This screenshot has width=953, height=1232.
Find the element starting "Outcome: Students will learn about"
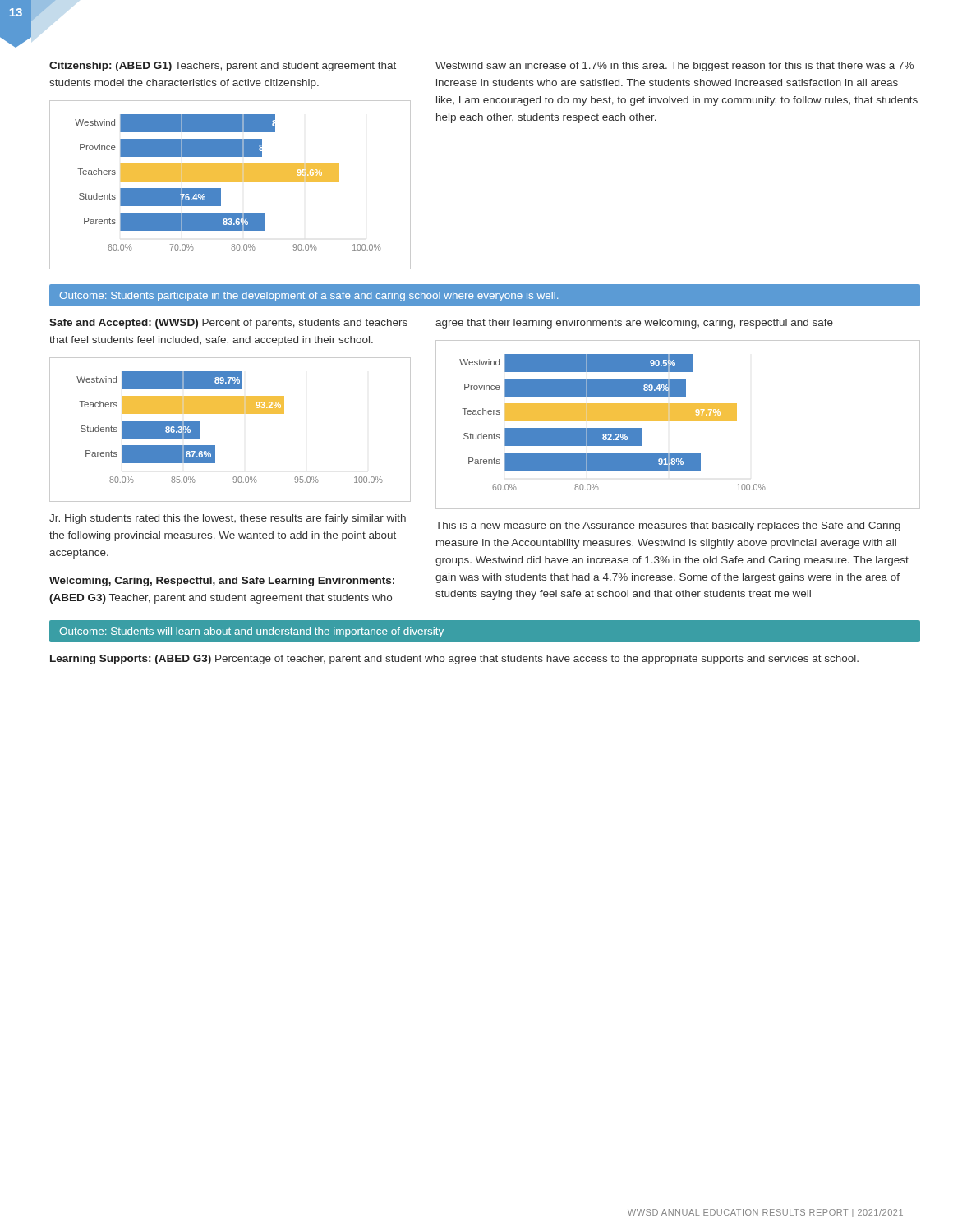[251, 631]
